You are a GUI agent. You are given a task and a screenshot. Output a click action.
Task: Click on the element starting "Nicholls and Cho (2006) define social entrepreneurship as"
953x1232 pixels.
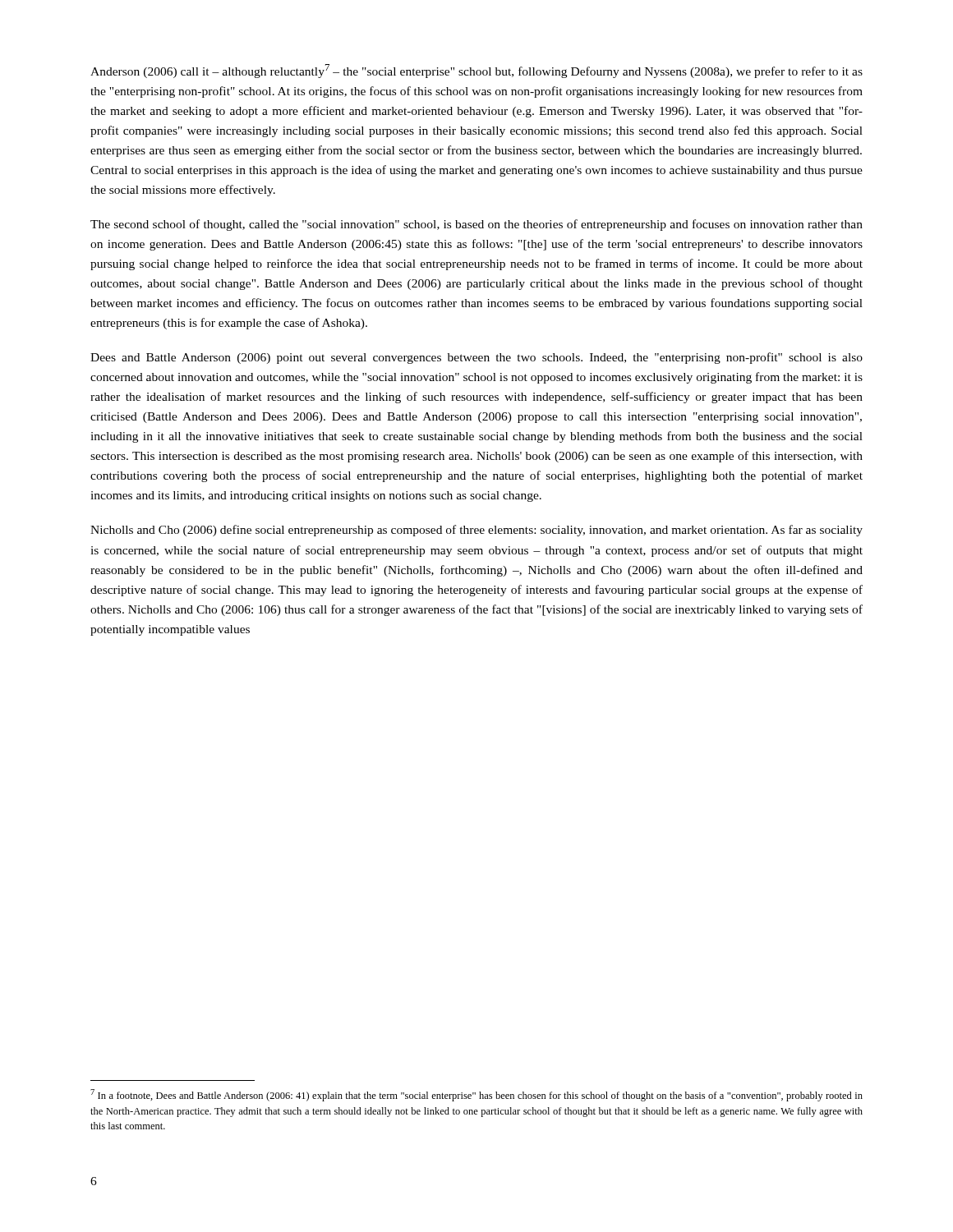[476, 579]
